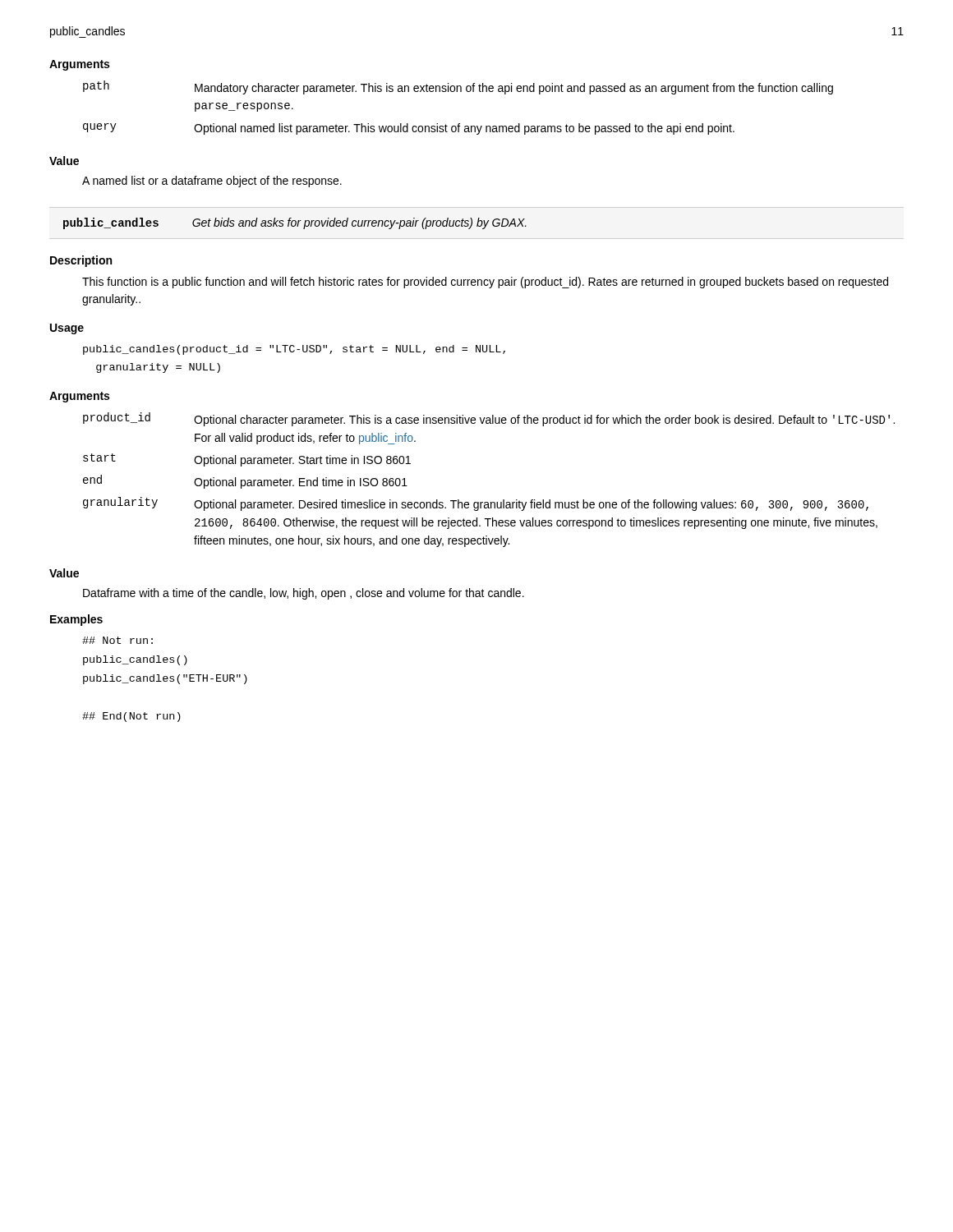Locate the text block containing "product_id Optional character parameter. This is"
Image resolution: width=953 pixels, height=1232 pixels.
489,419
